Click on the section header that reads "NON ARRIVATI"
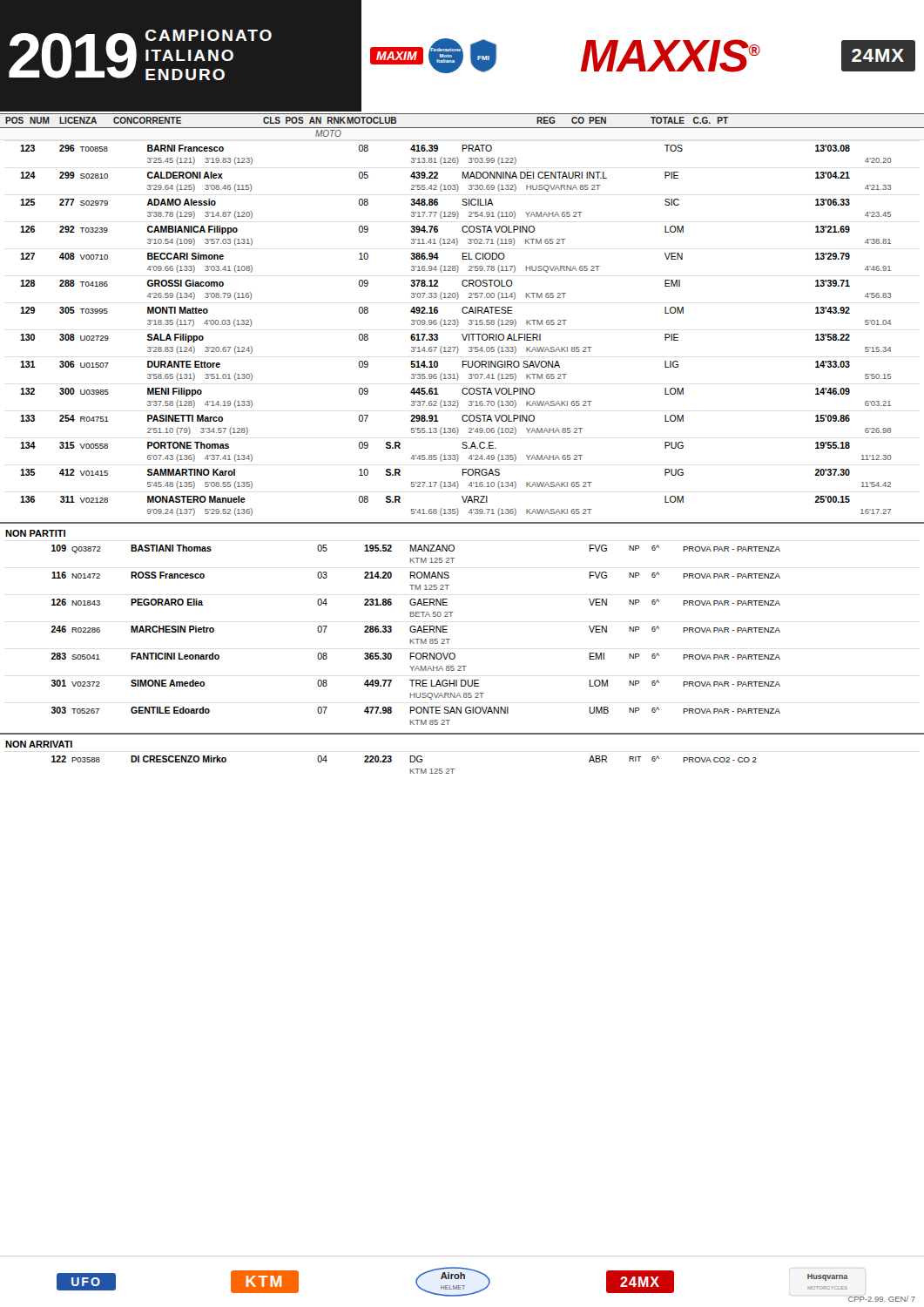The image size is (924, 1307). (39, 744)
